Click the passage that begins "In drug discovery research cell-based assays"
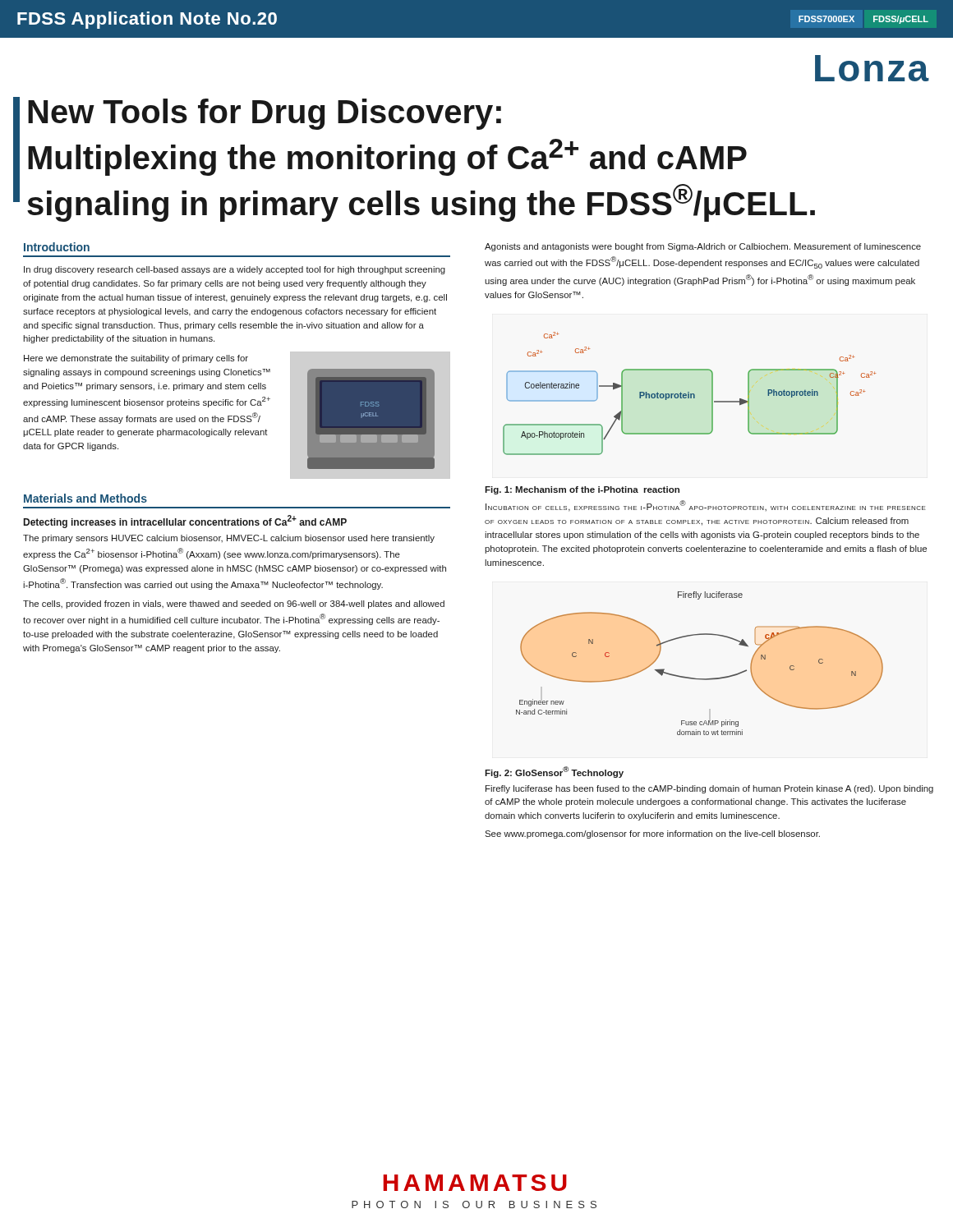The width and height of the screenshot is (953, 1232). tap(235, 304)
